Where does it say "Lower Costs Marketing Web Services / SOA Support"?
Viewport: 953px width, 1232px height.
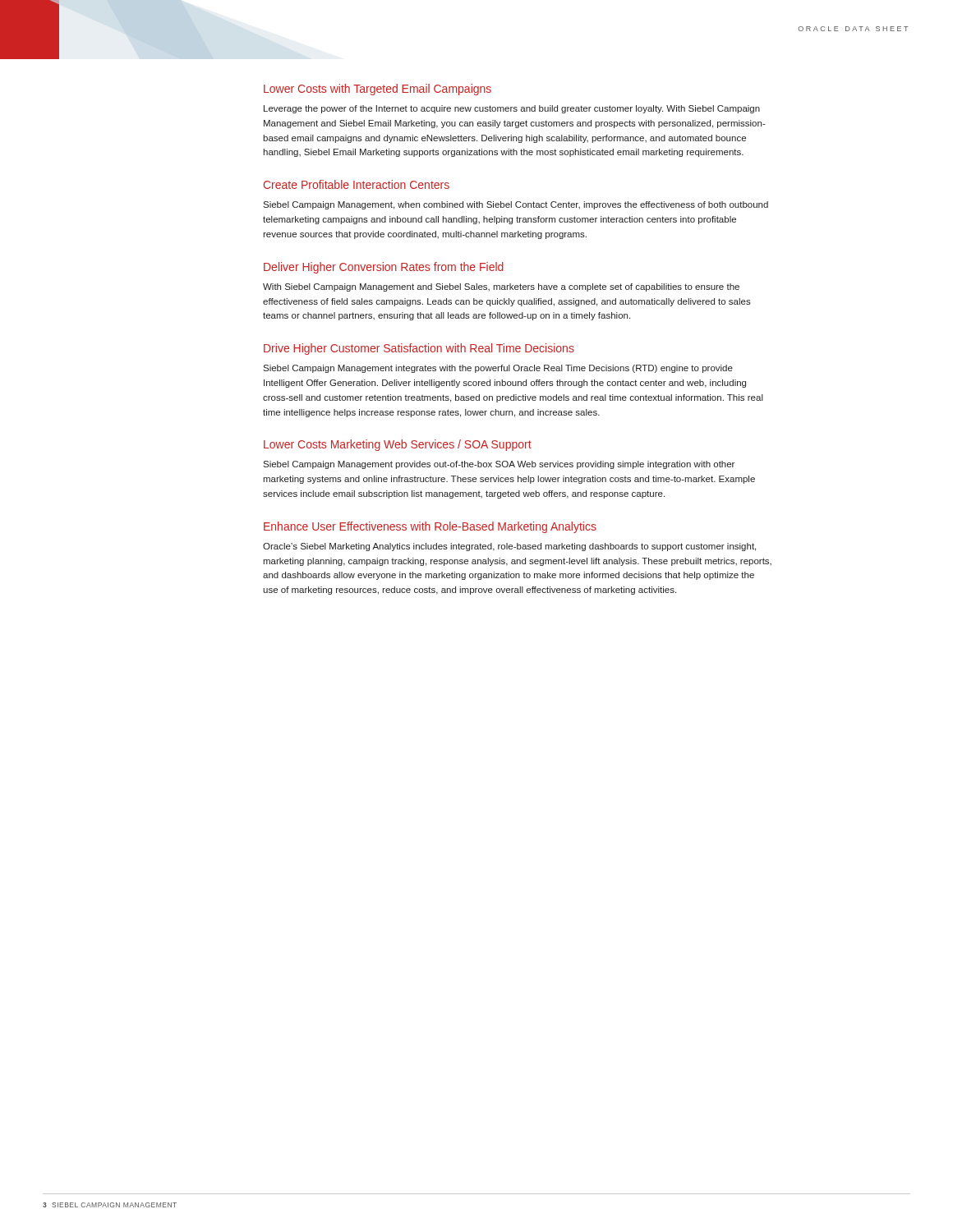point(518,445)
